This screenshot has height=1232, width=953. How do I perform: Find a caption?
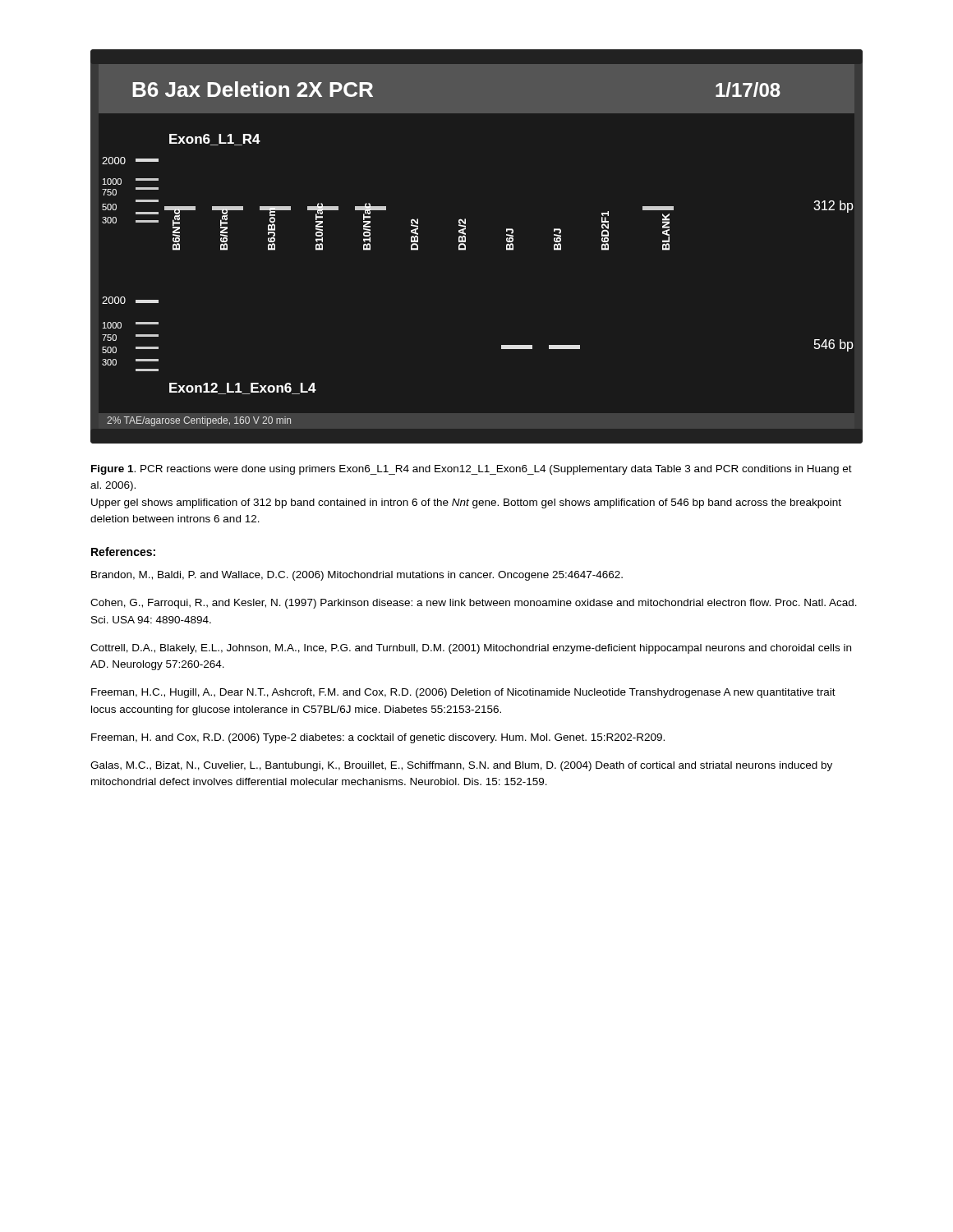471,493
